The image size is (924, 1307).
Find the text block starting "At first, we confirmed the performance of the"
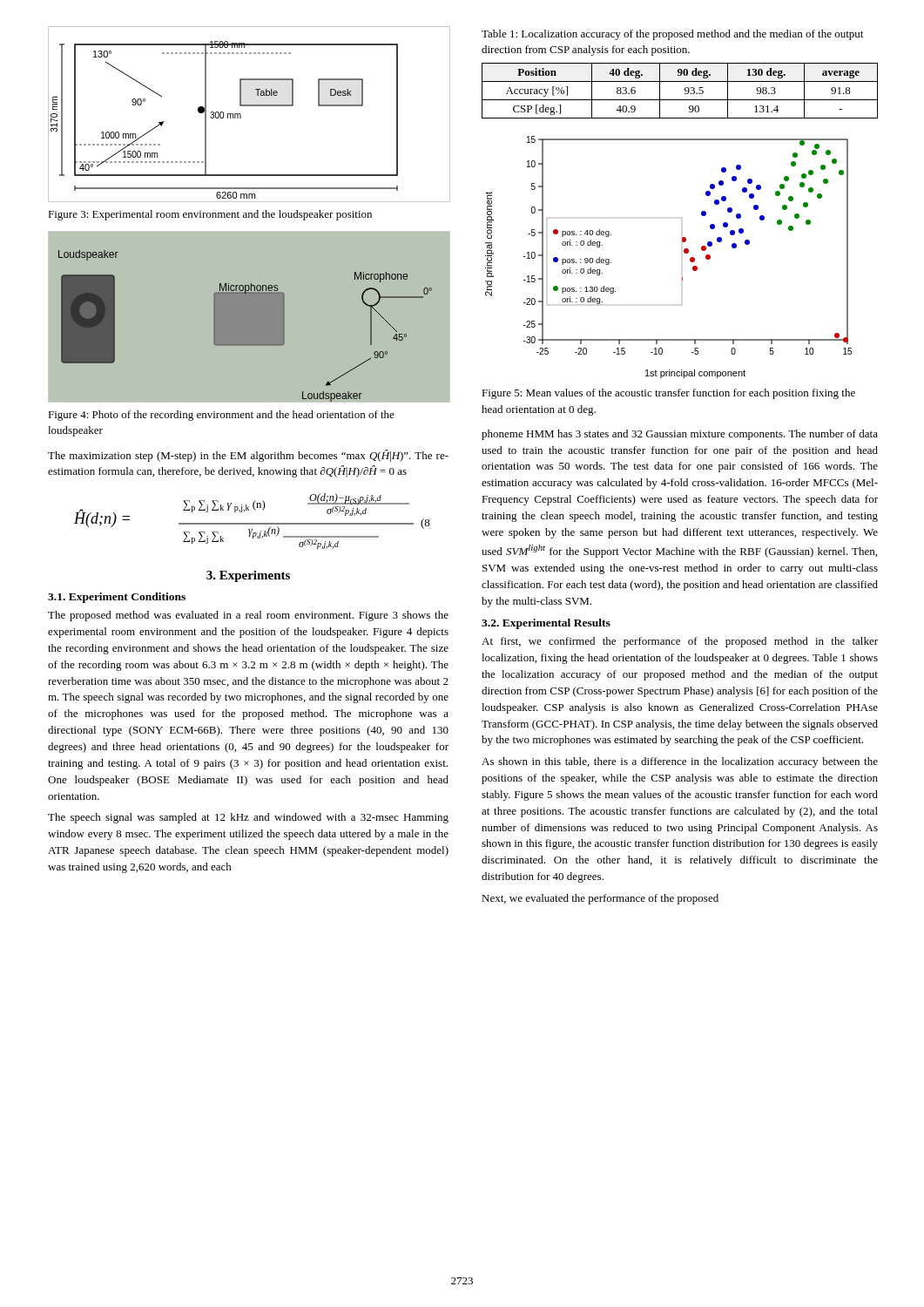tap(680, 690)
